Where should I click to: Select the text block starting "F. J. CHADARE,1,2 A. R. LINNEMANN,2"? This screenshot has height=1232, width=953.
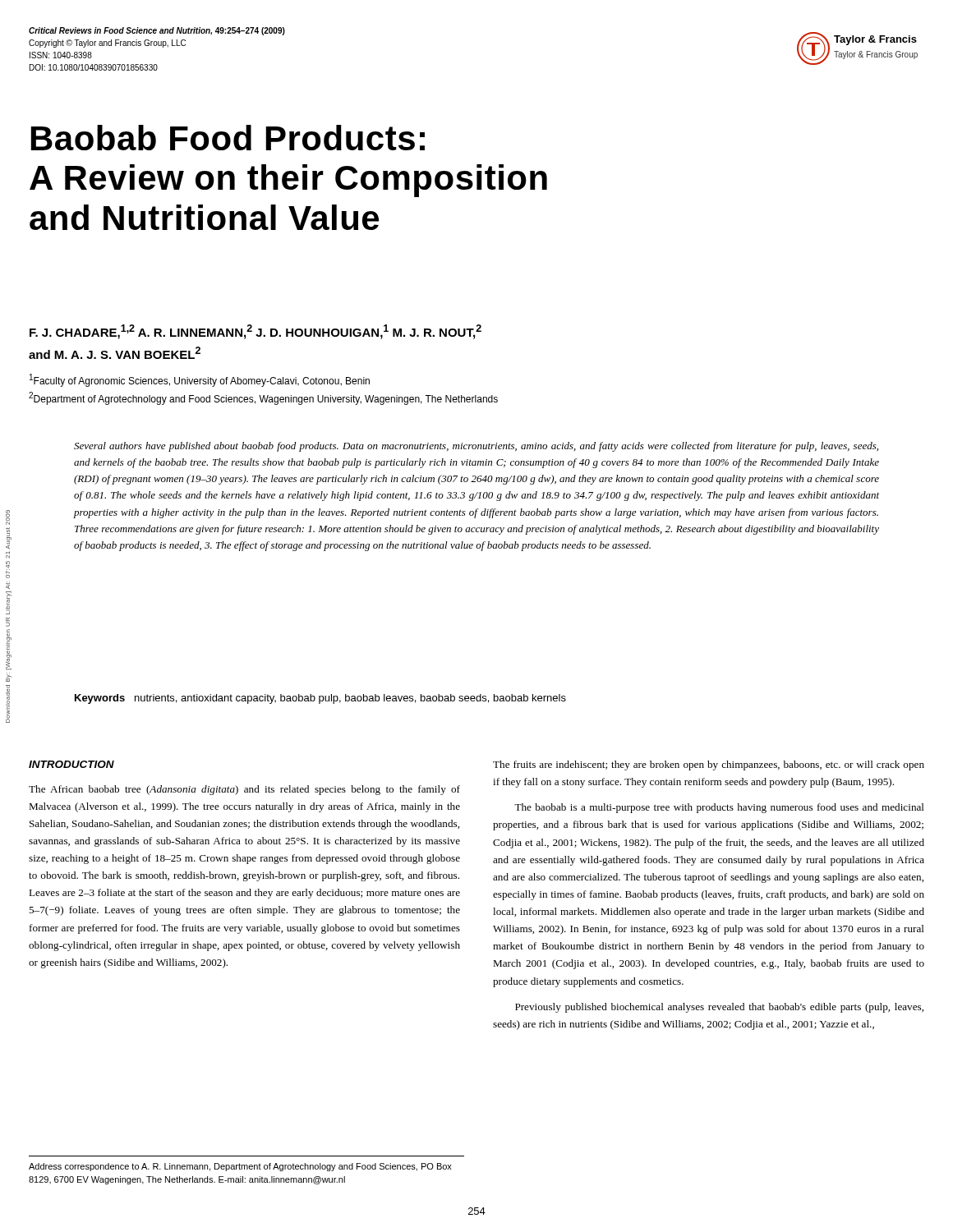(256, 332)
